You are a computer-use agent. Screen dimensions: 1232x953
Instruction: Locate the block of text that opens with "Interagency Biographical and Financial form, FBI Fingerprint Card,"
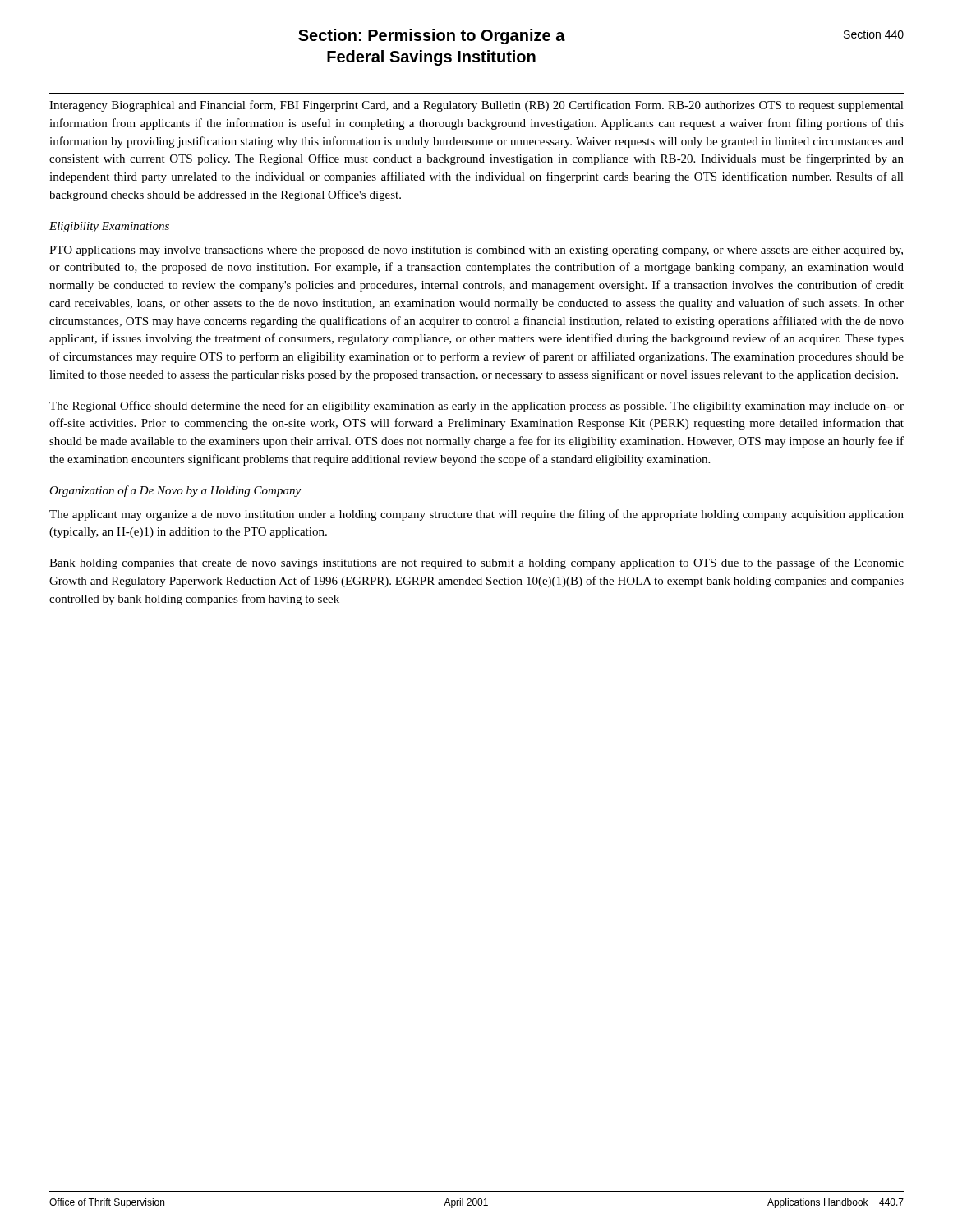(476, 150)
